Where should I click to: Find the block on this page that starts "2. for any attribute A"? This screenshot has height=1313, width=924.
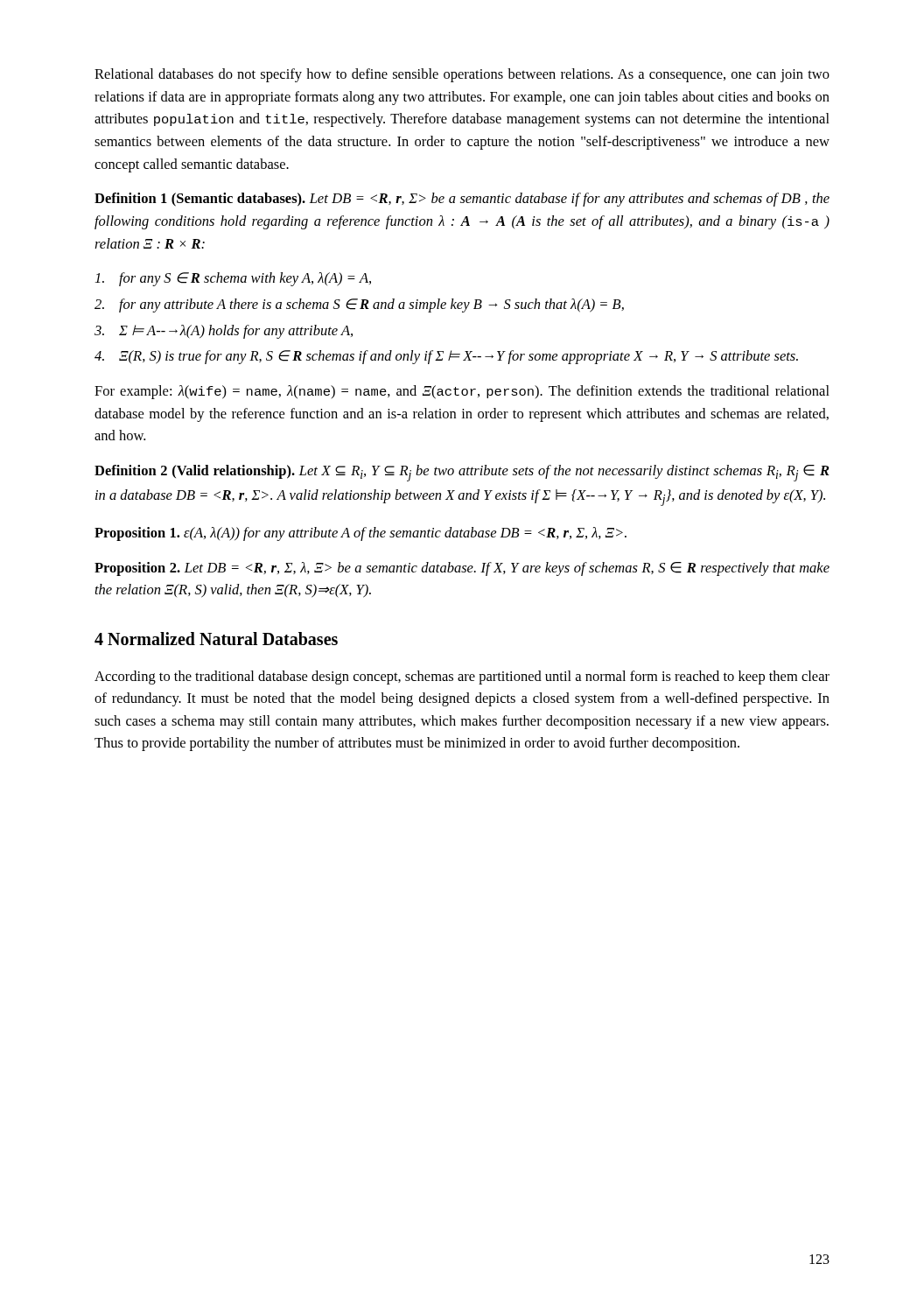462,304
